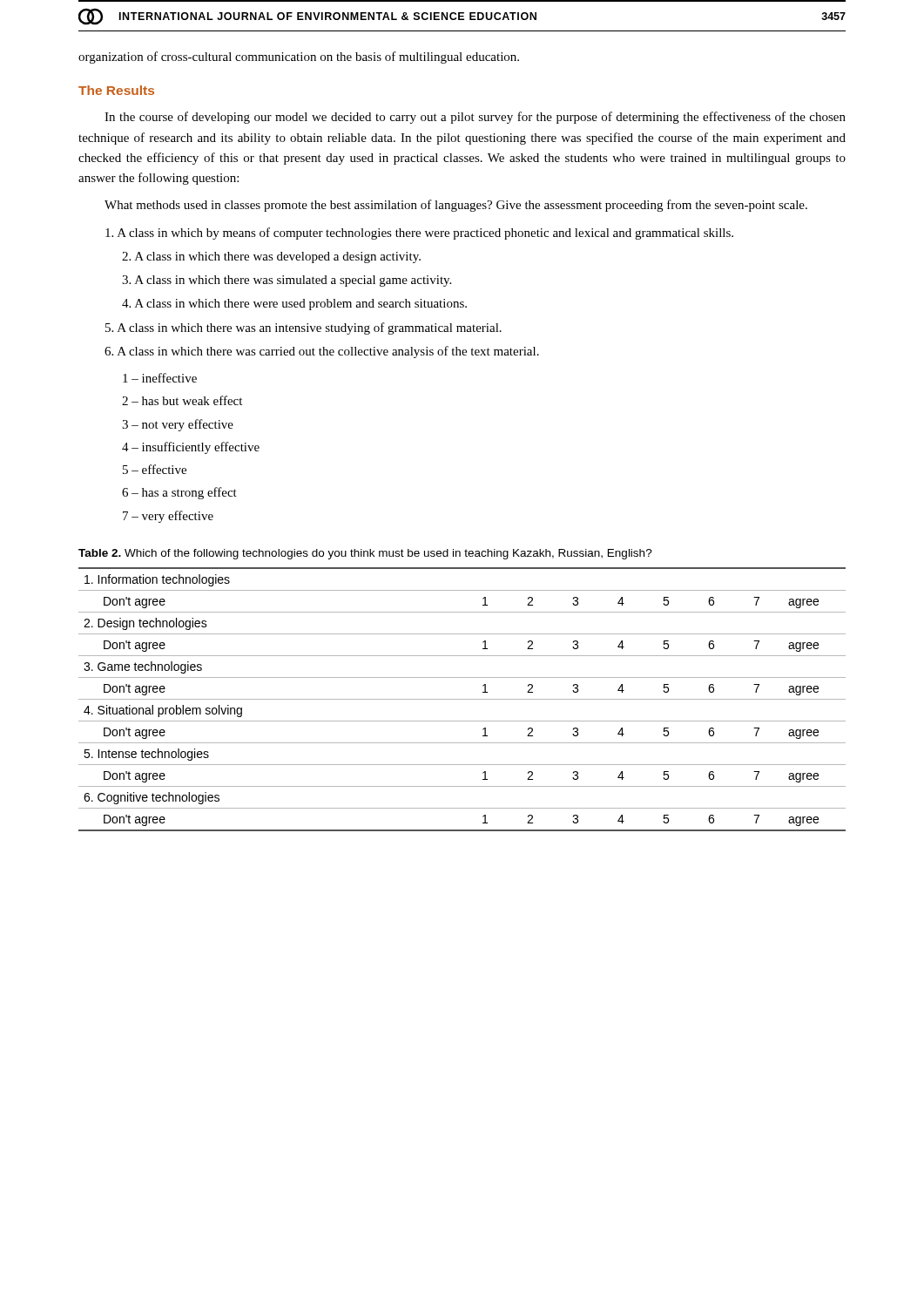Find the list item containing "3. A class in which there"
Viewport: 924px width, 1307px height.
click(287, 280)
